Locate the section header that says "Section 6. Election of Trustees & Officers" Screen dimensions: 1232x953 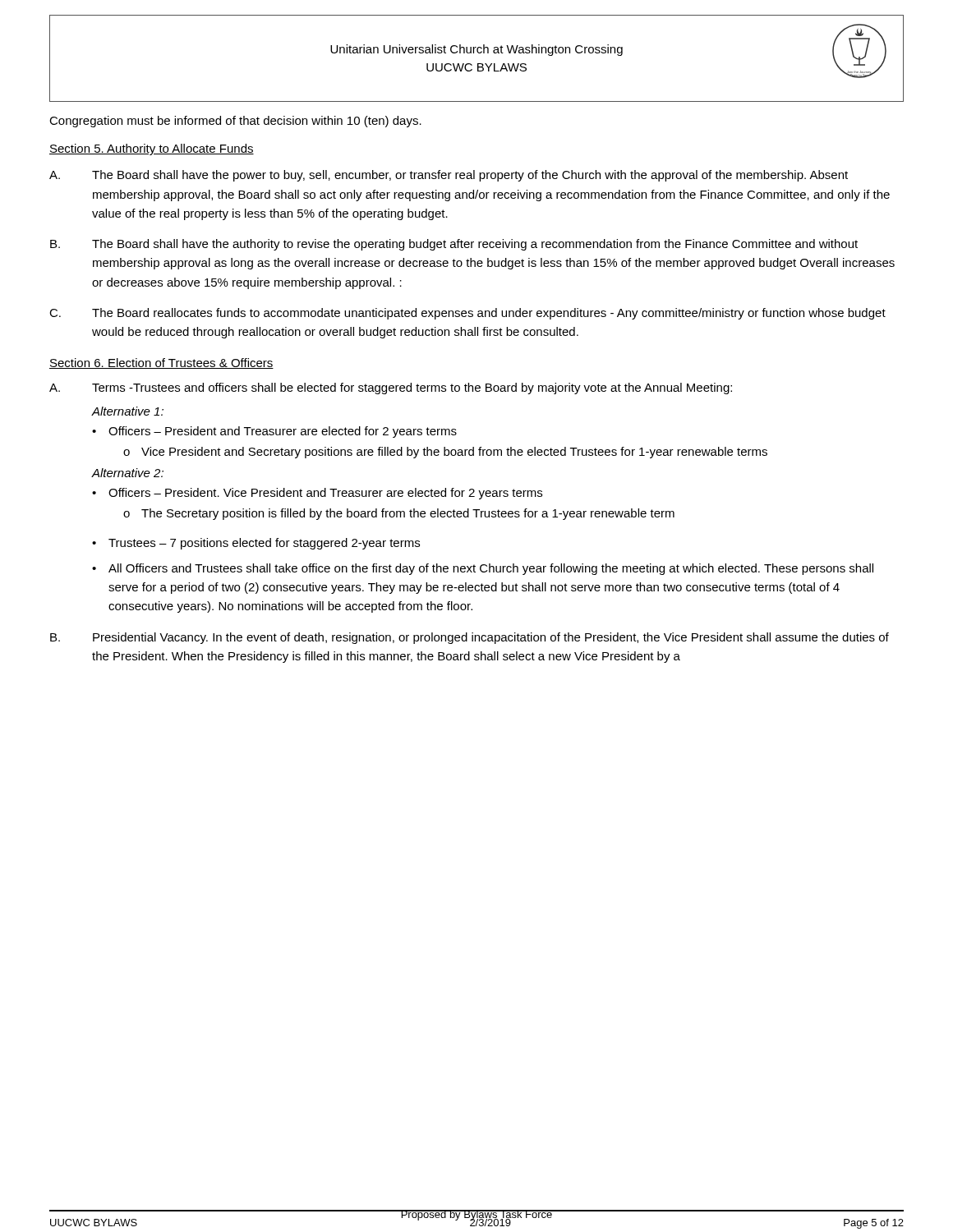tap(161, 363)
